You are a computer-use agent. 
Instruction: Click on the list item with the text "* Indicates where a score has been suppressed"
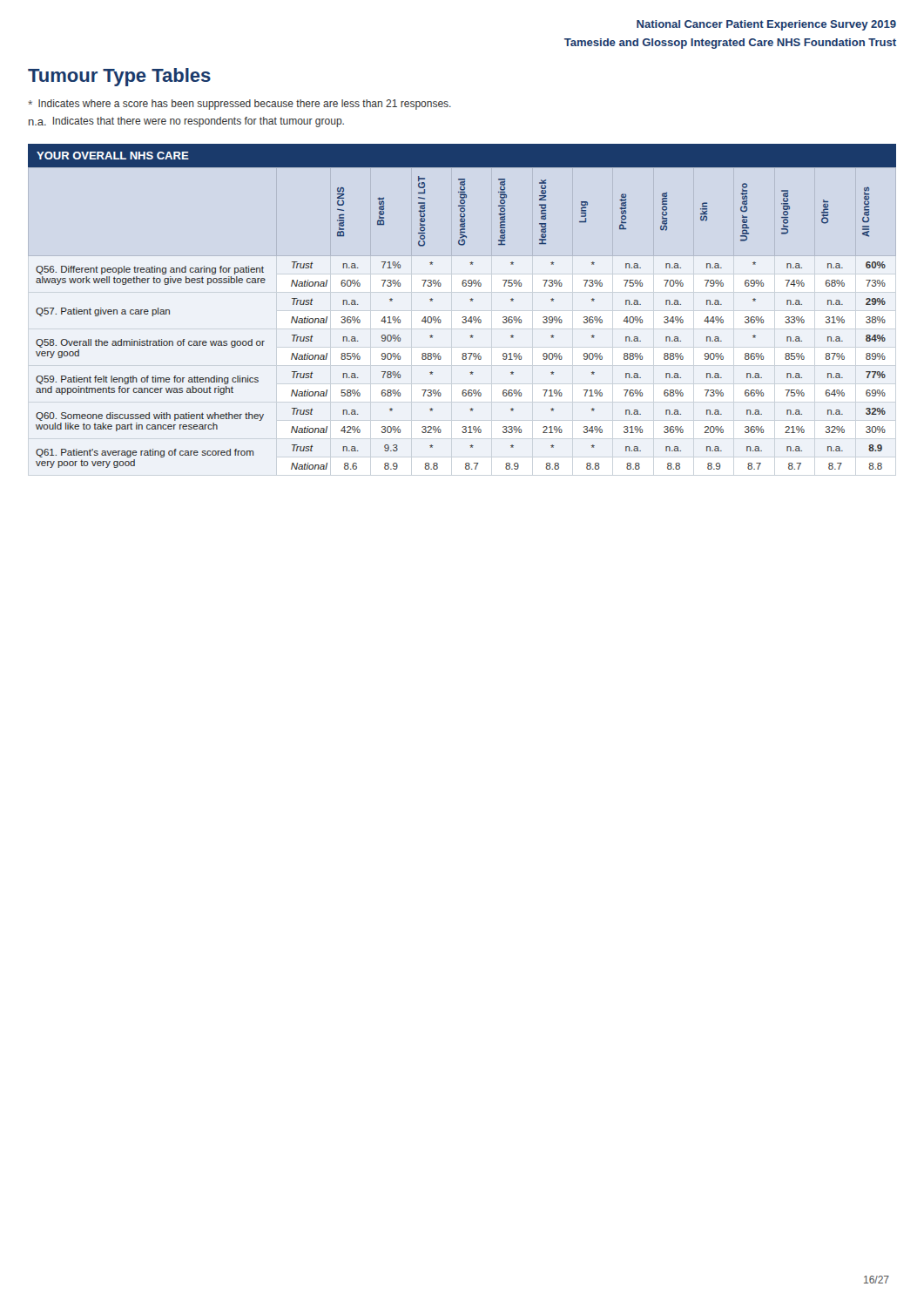tap(240, 105)
